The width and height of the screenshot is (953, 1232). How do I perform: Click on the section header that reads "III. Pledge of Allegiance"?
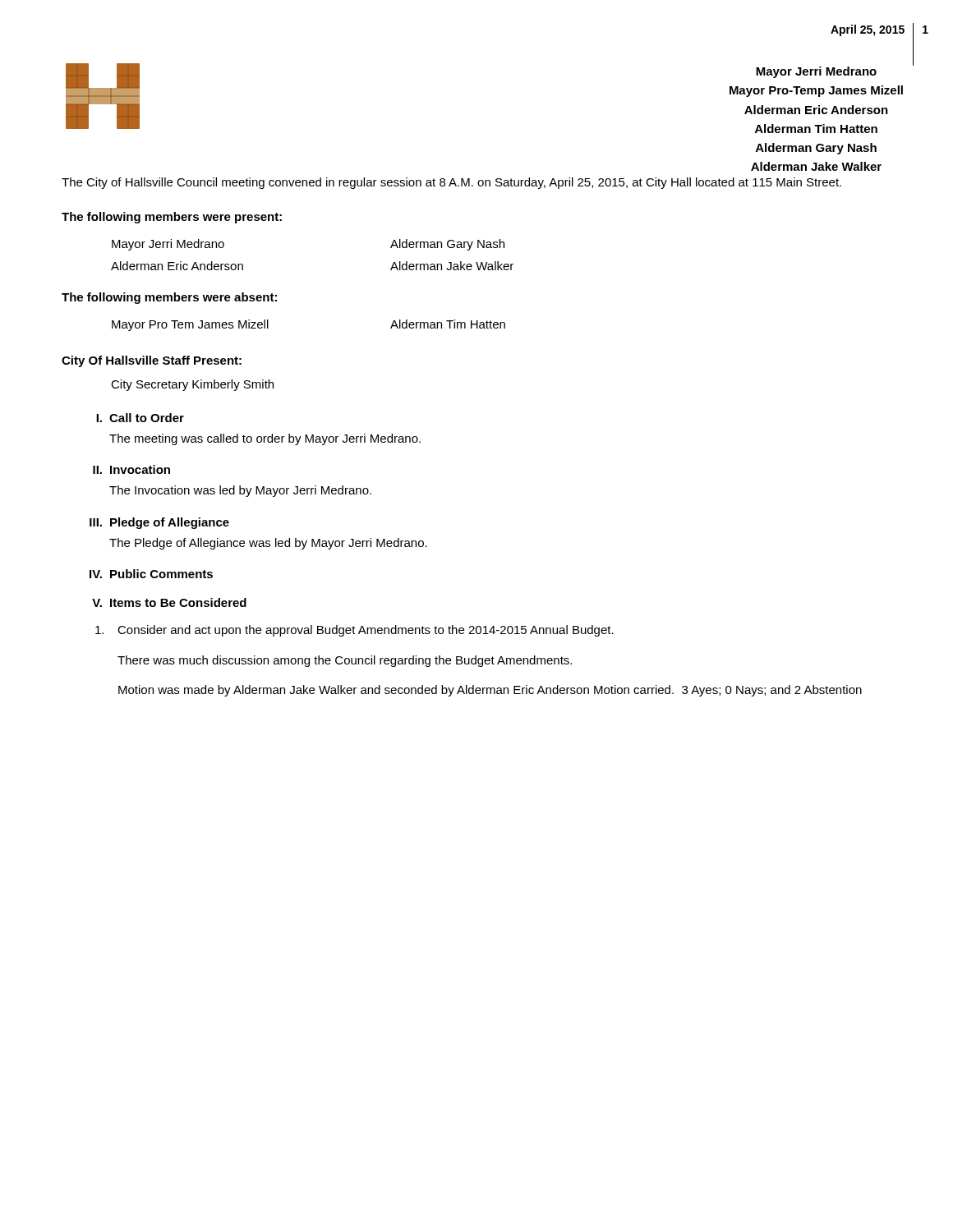pyautogui.click(x=146, y=522)
